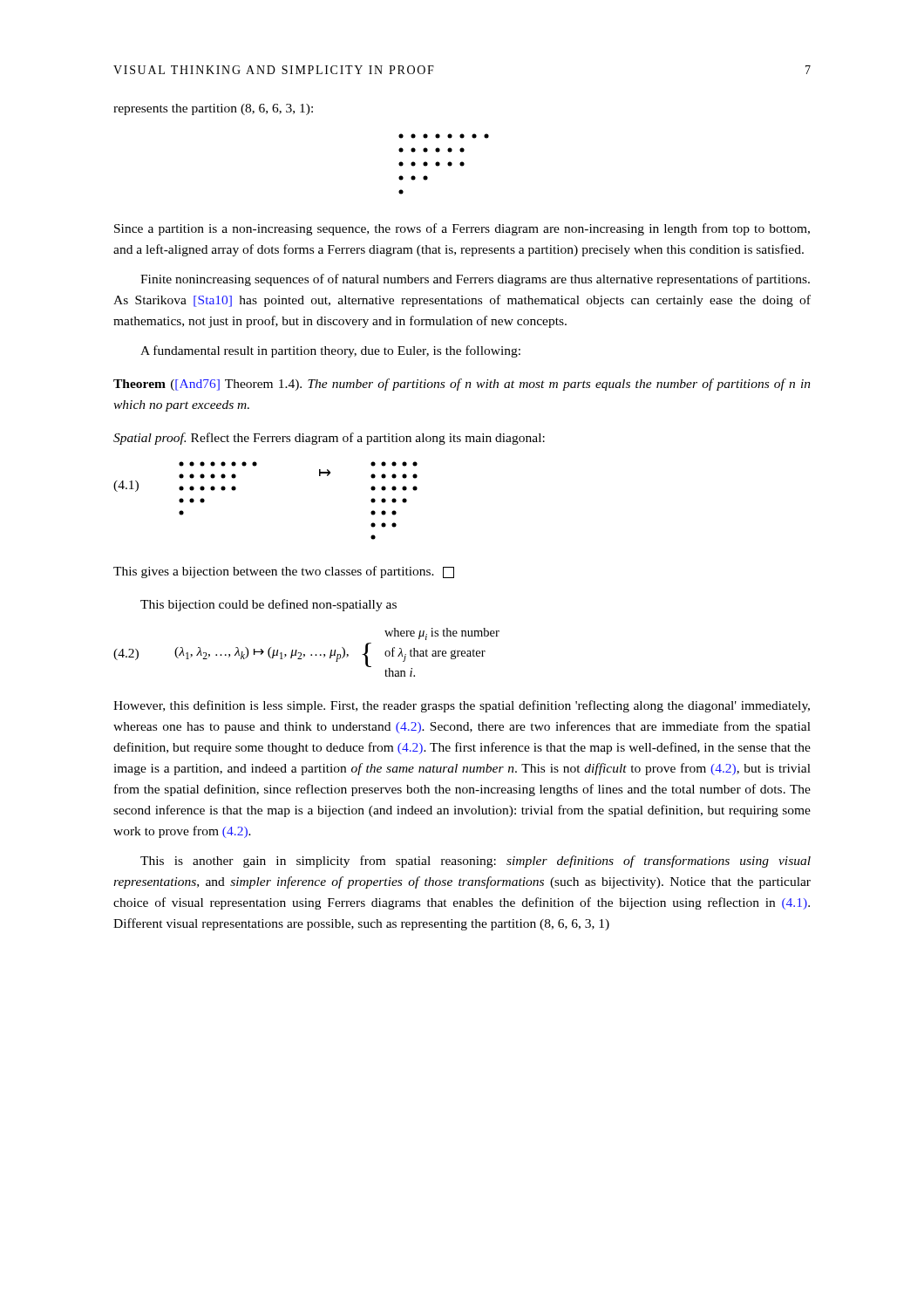This screenshot has width=924, height=1308.
Task: Navigate to the text starting "However, this definition"
Action: (462, 768)
